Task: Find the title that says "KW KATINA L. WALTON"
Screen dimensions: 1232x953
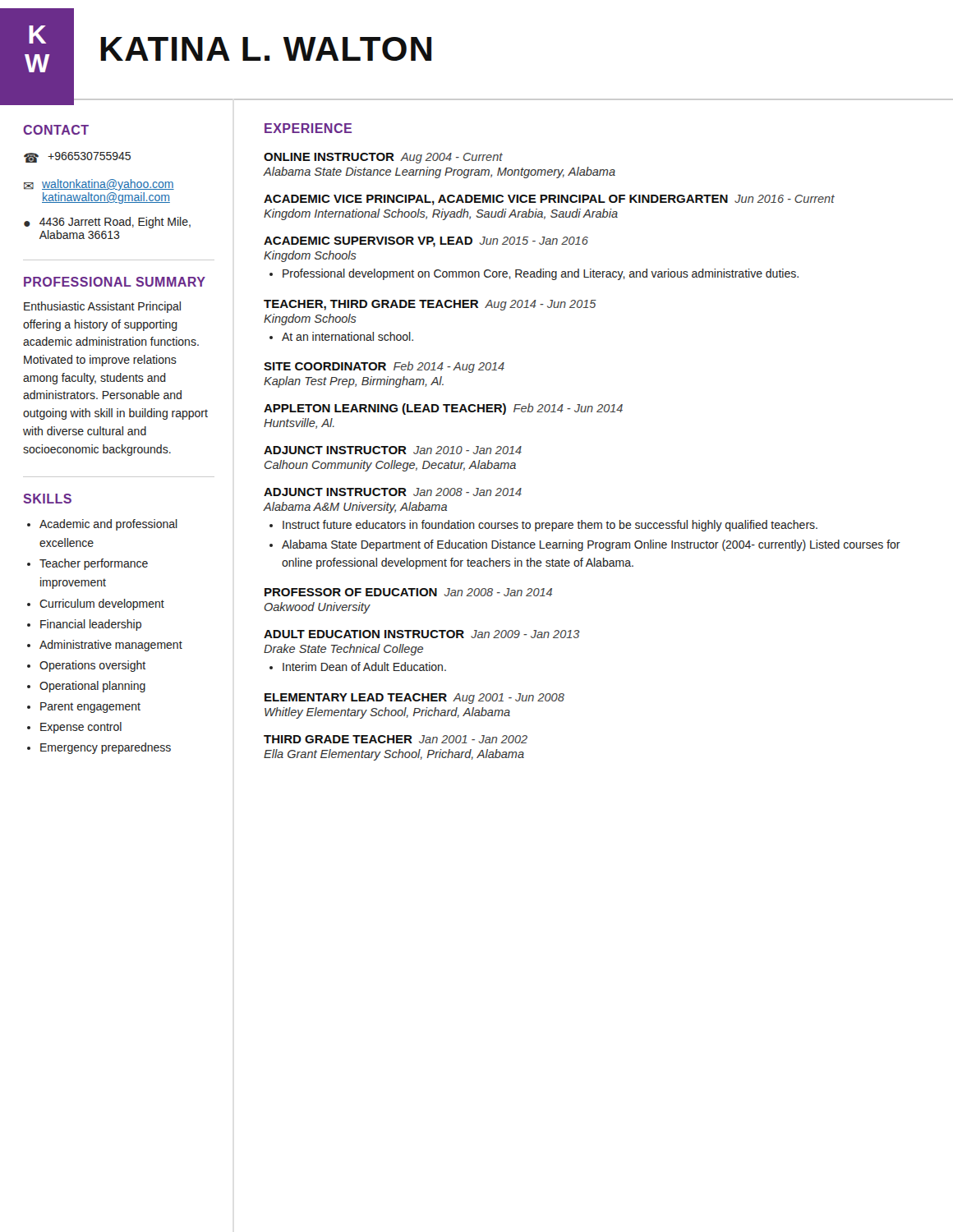Action: point(217,49)
